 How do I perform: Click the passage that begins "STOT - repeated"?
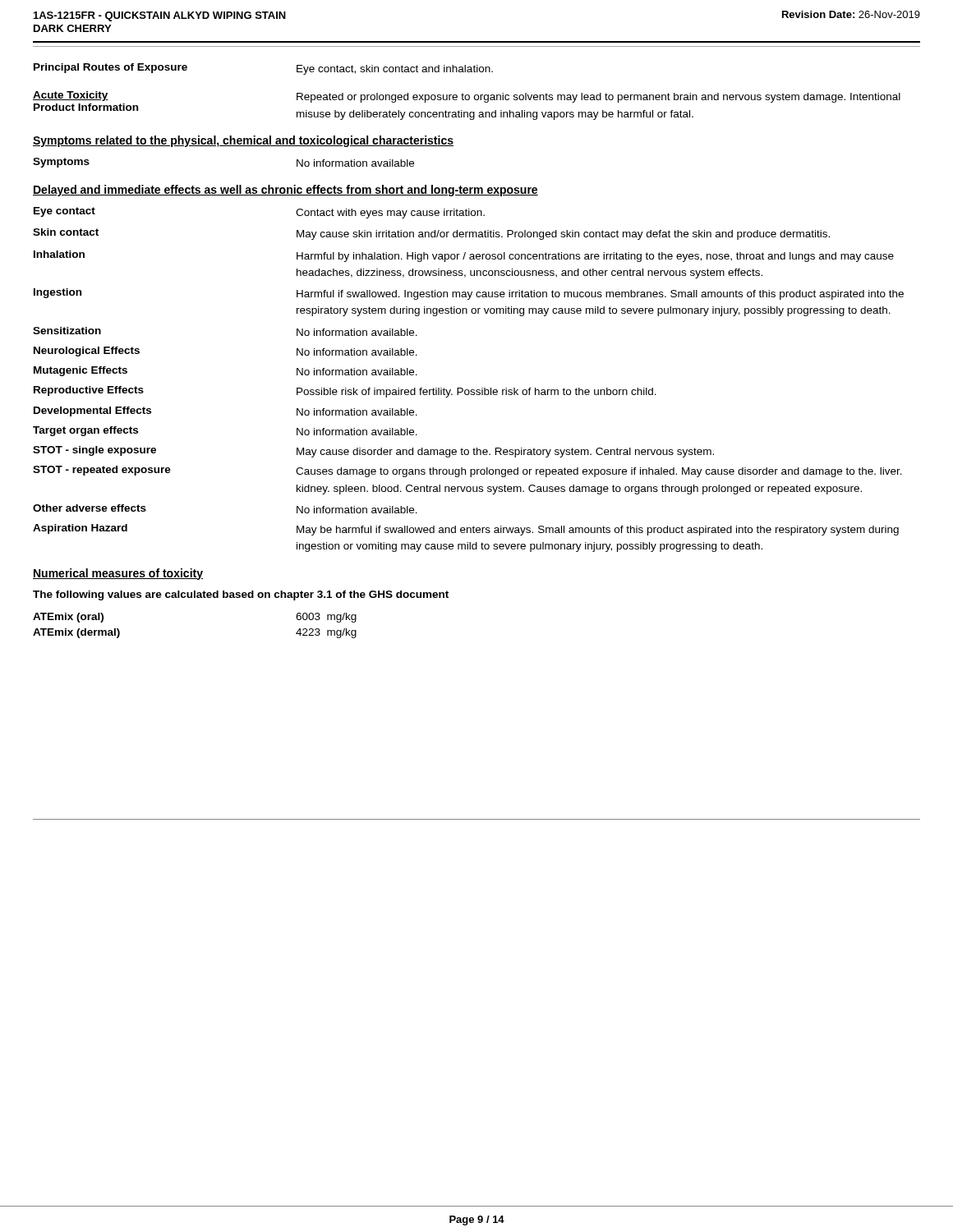[476, 480]
